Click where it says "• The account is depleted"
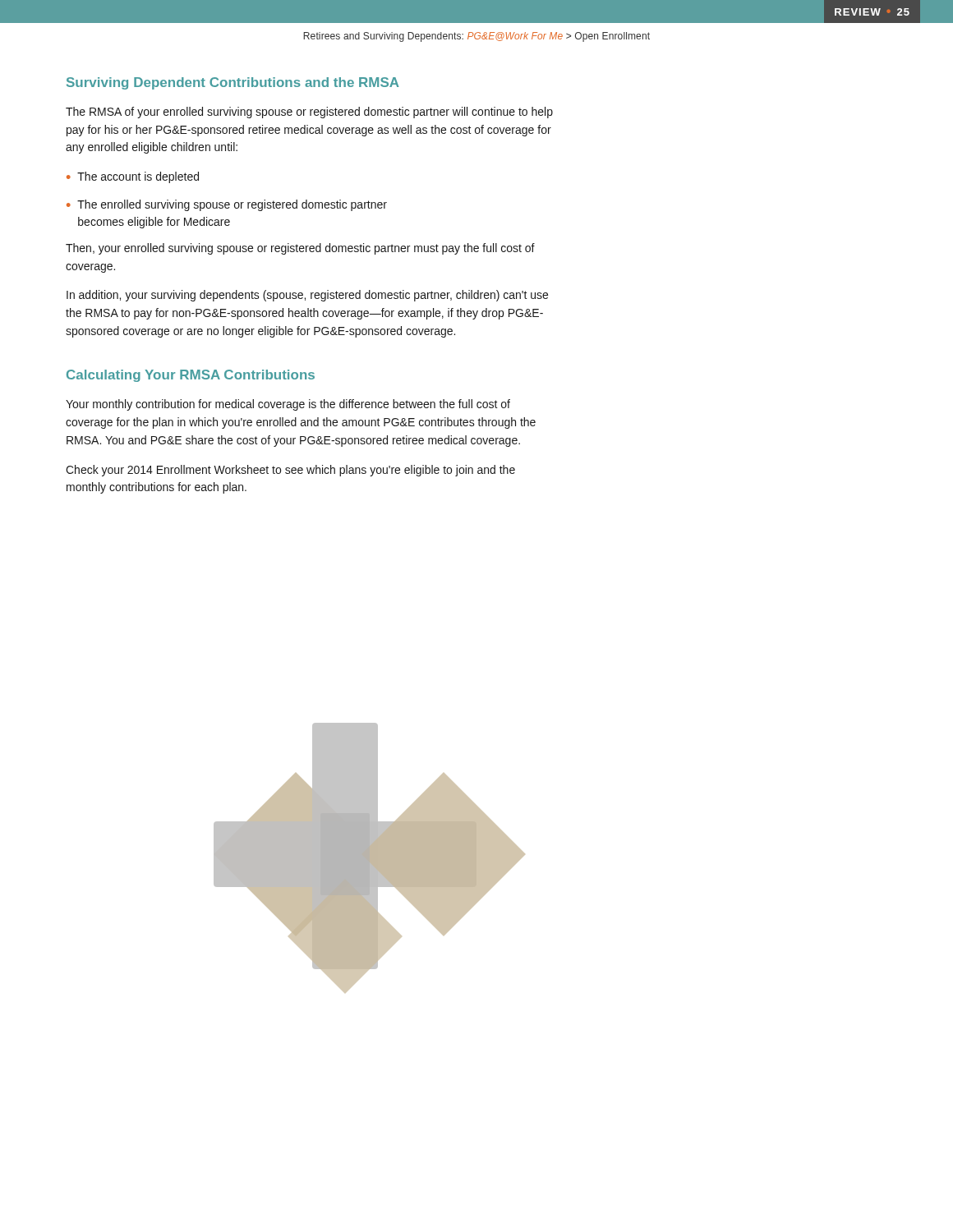 coord(133,177)
